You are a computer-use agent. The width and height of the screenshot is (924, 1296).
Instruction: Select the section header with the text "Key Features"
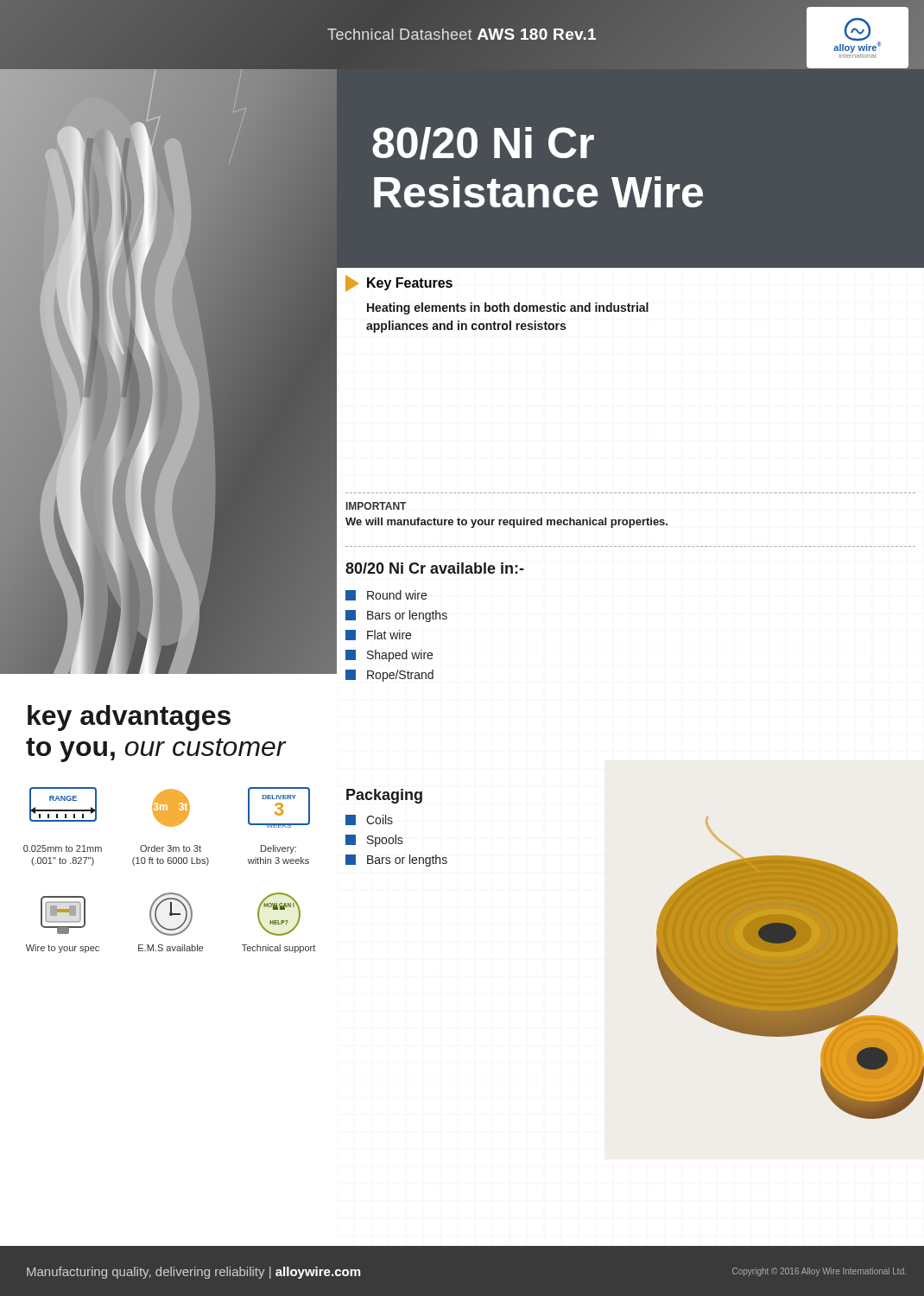[x=399, y=283]
